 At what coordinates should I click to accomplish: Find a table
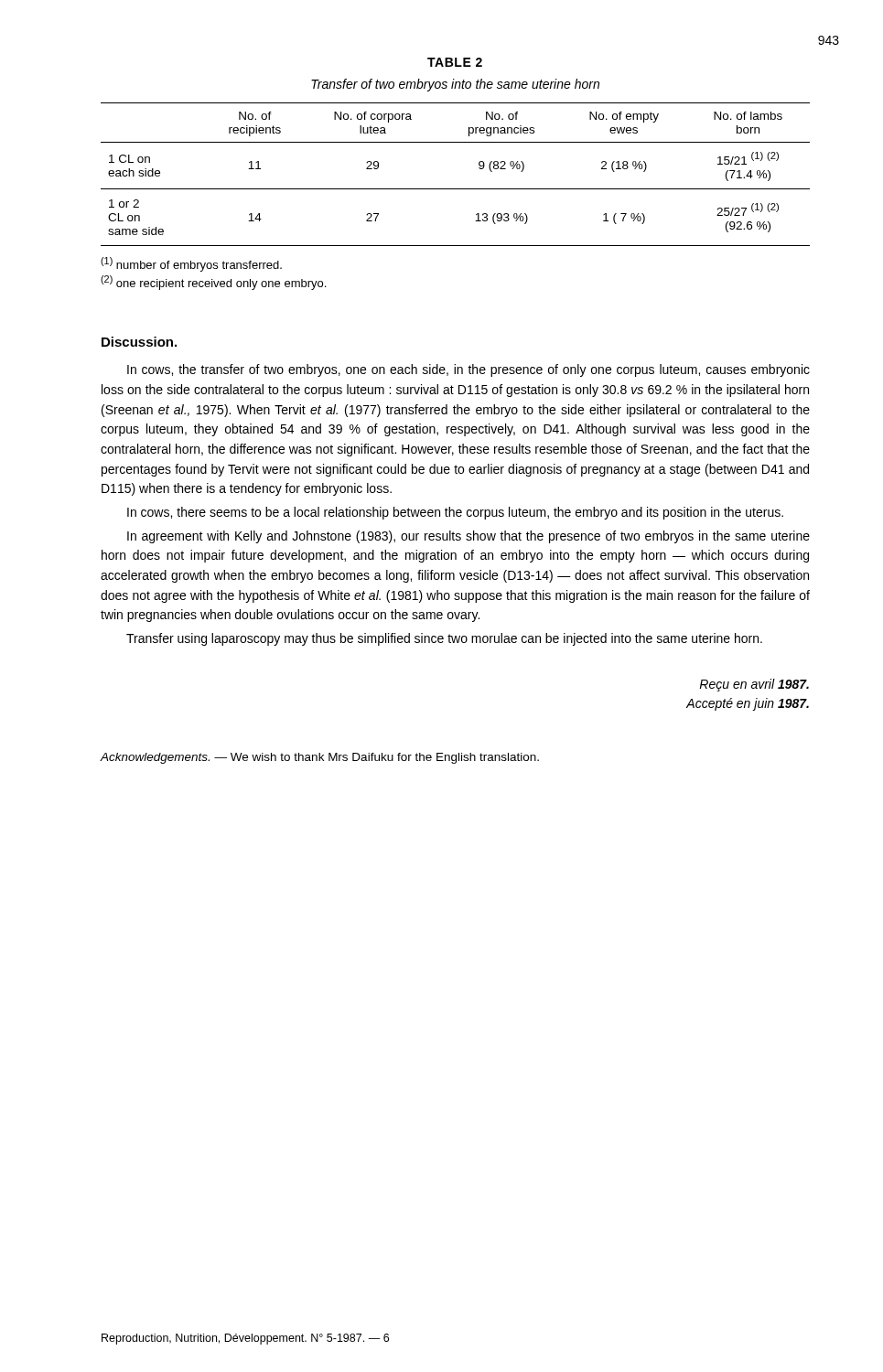pos(455,174)
